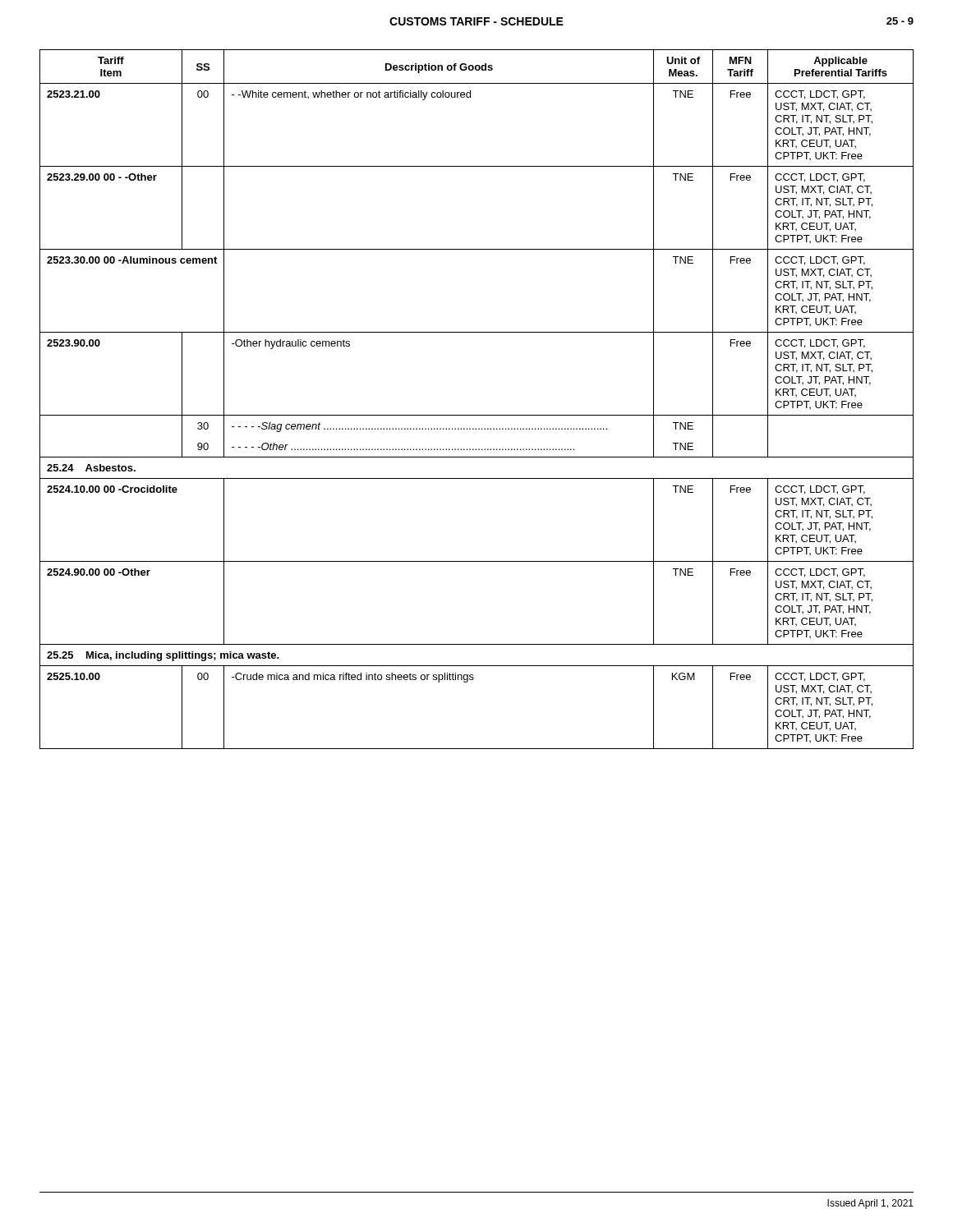Image resolution: width=953 pixels, height=1232 pixels.
Task: Locate the table with the text "Description of Goods"
Action: coord(476,399)
